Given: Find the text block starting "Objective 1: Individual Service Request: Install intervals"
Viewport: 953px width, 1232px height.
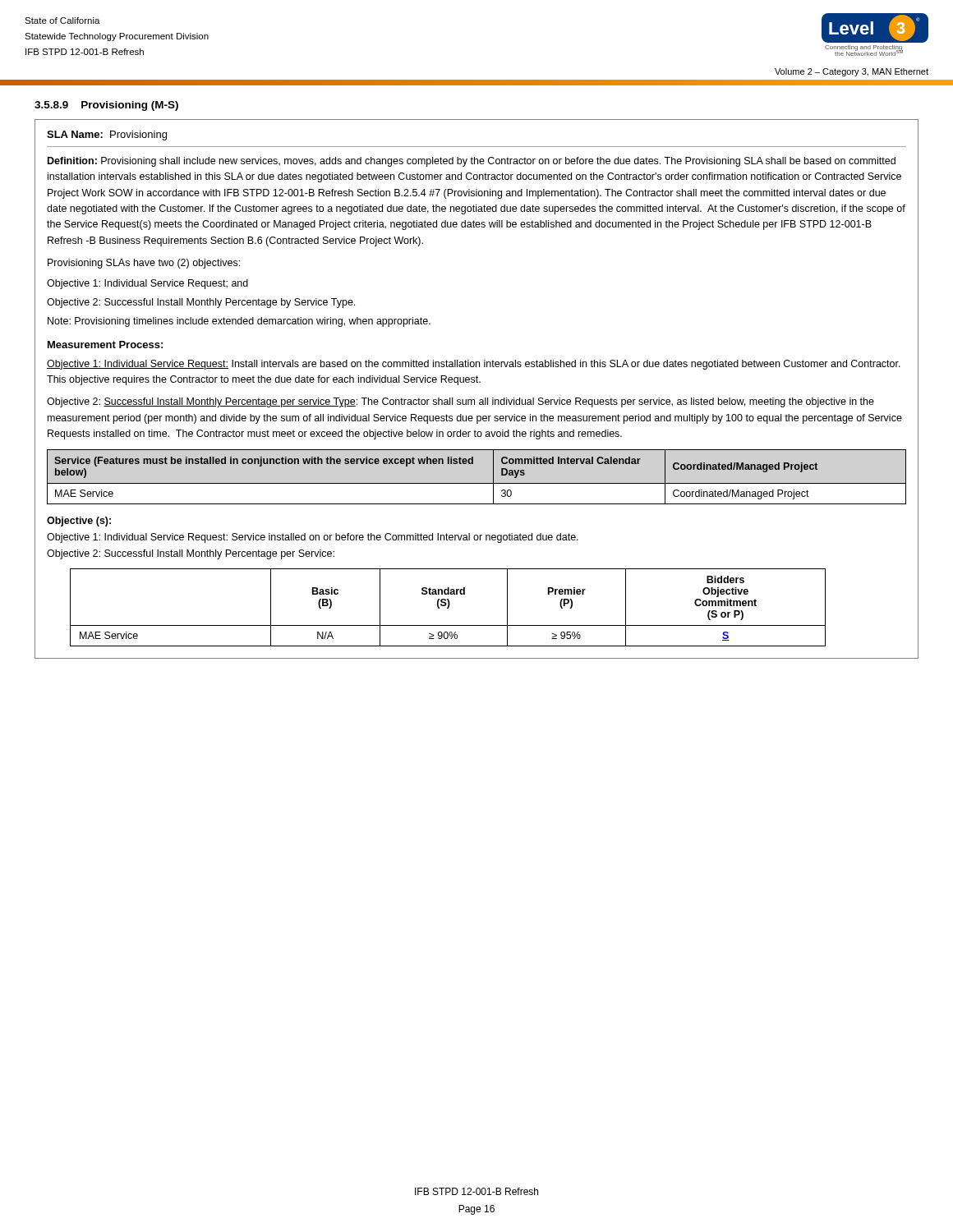Looking at the screenshot, I should tap(474, 372).
